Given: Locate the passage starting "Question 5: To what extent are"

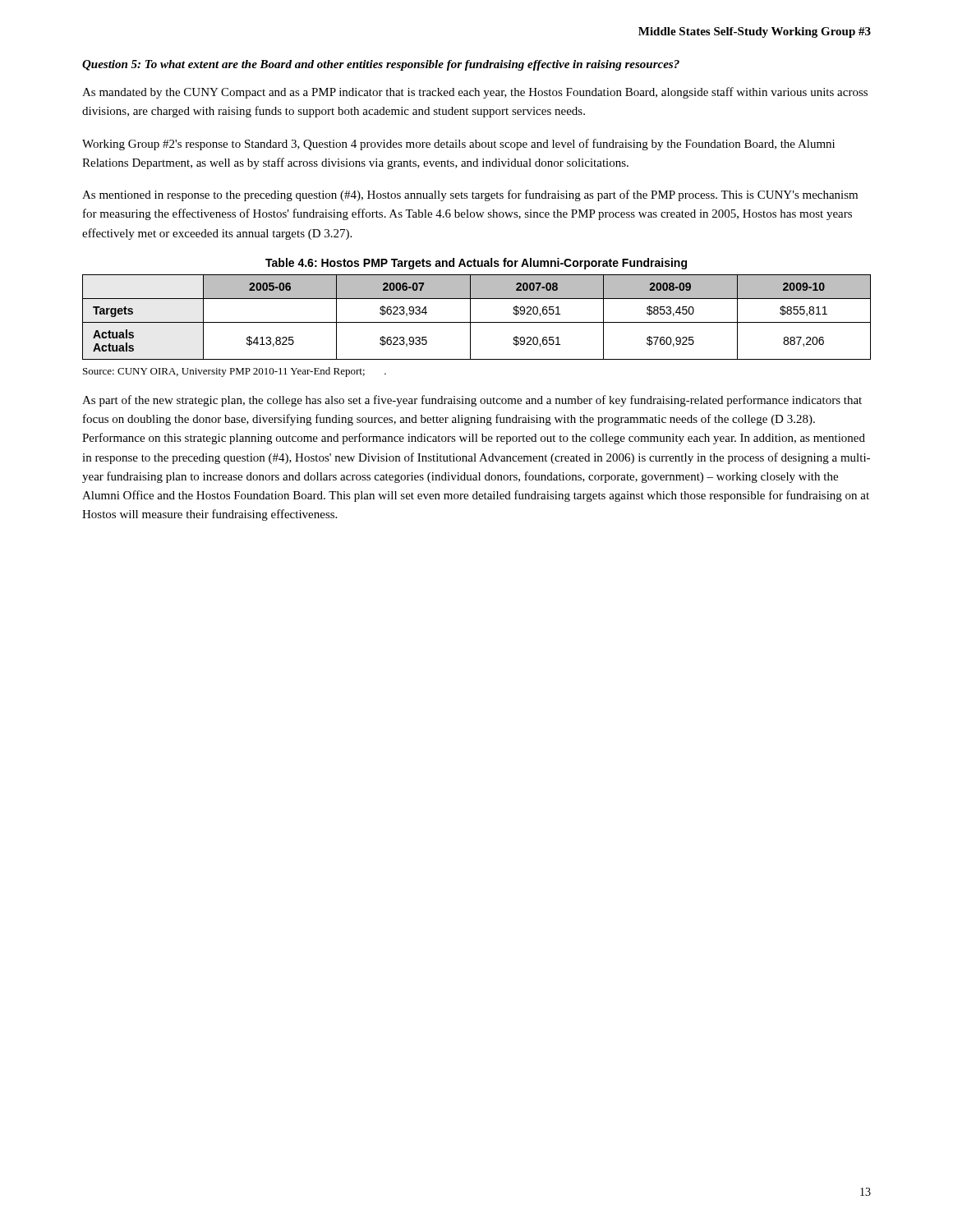Looking at the screenshot, I should 381,64.
